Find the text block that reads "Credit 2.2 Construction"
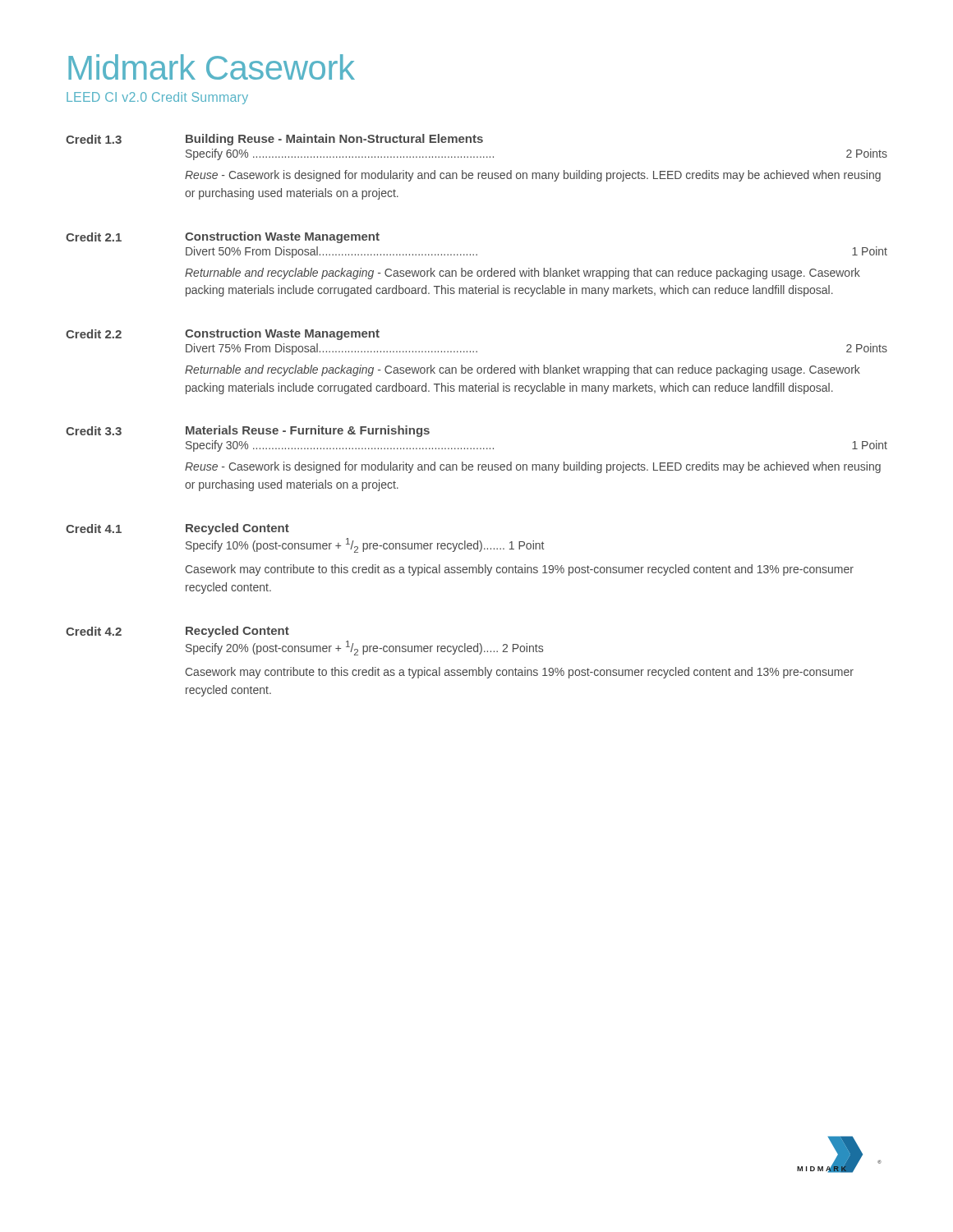953x1232 pixels. 476,361
